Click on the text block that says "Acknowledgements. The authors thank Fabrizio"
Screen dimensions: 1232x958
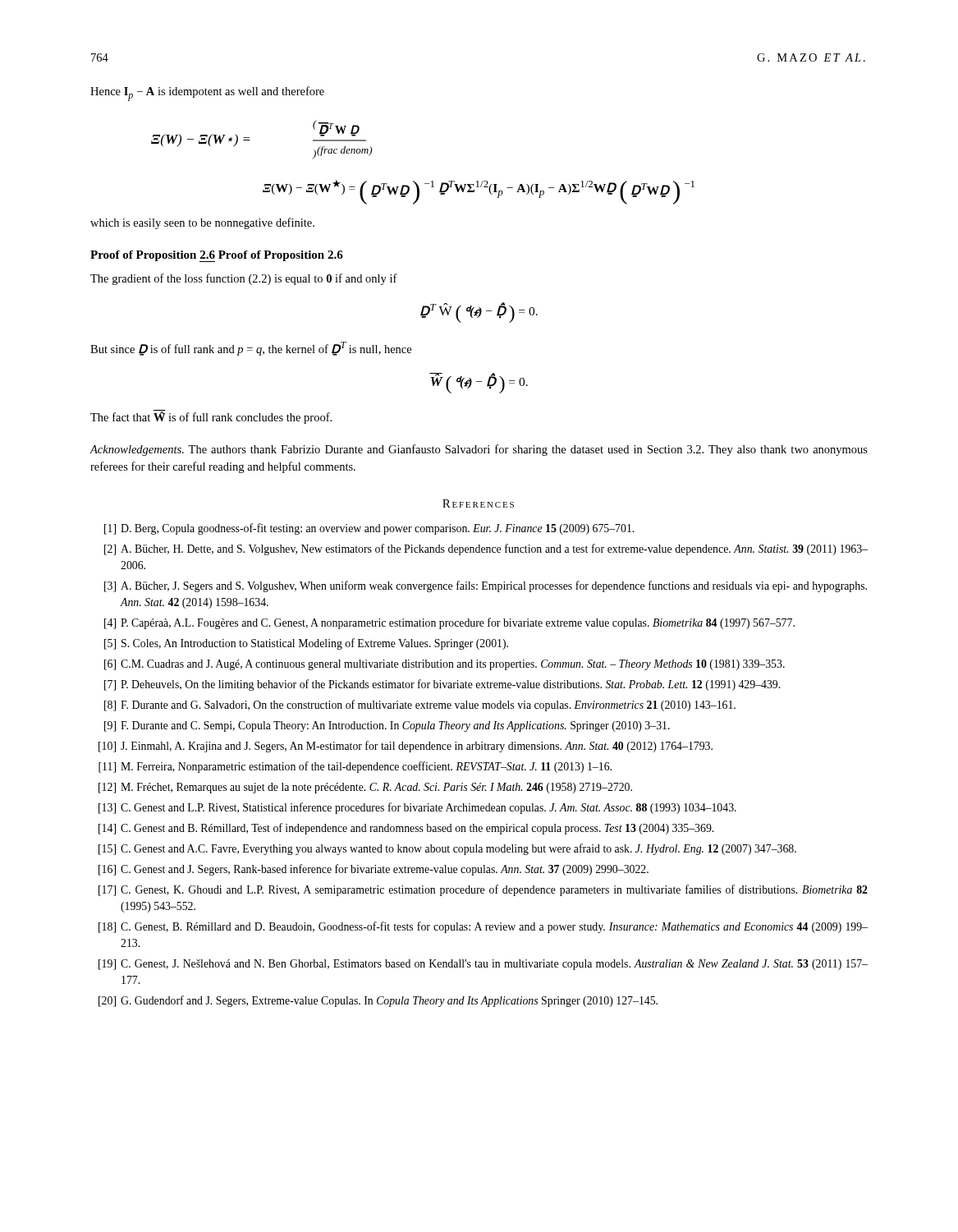tap(479, 458)
